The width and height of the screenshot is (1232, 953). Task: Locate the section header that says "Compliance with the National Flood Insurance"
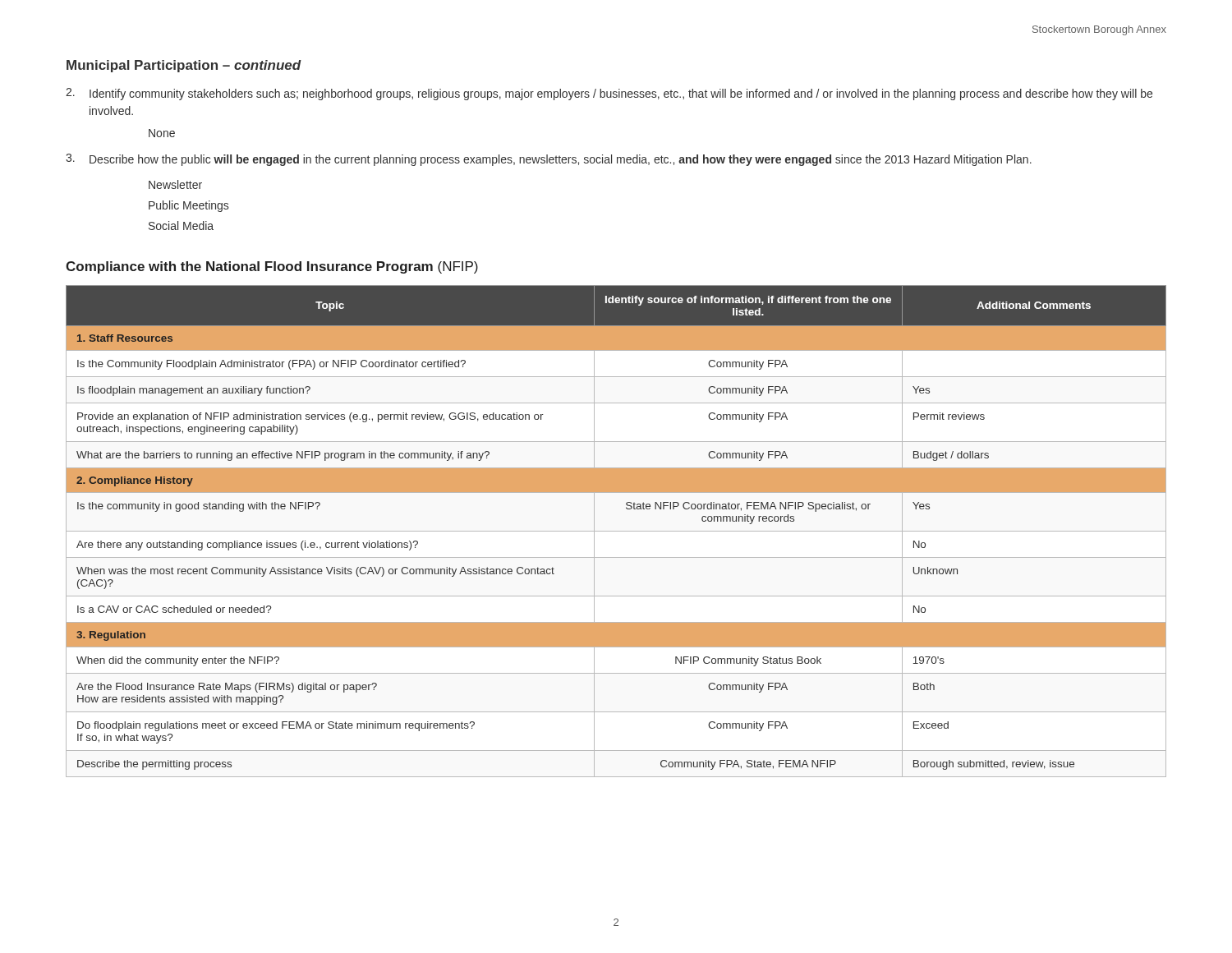tap(272, 266)
